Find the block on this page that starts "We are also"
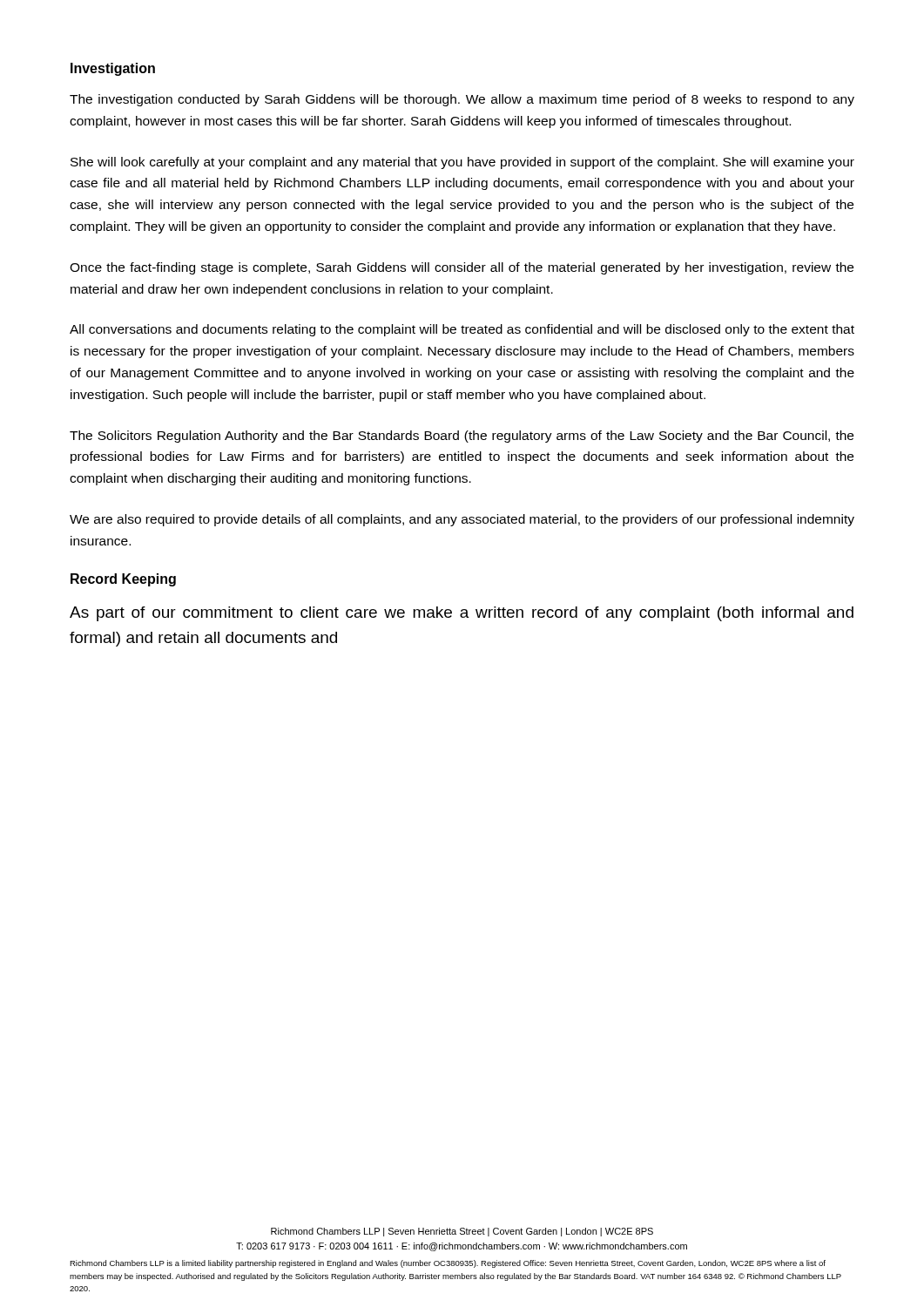The height and width of the screenshot is (1307, 924). click(x=462, y=530)
